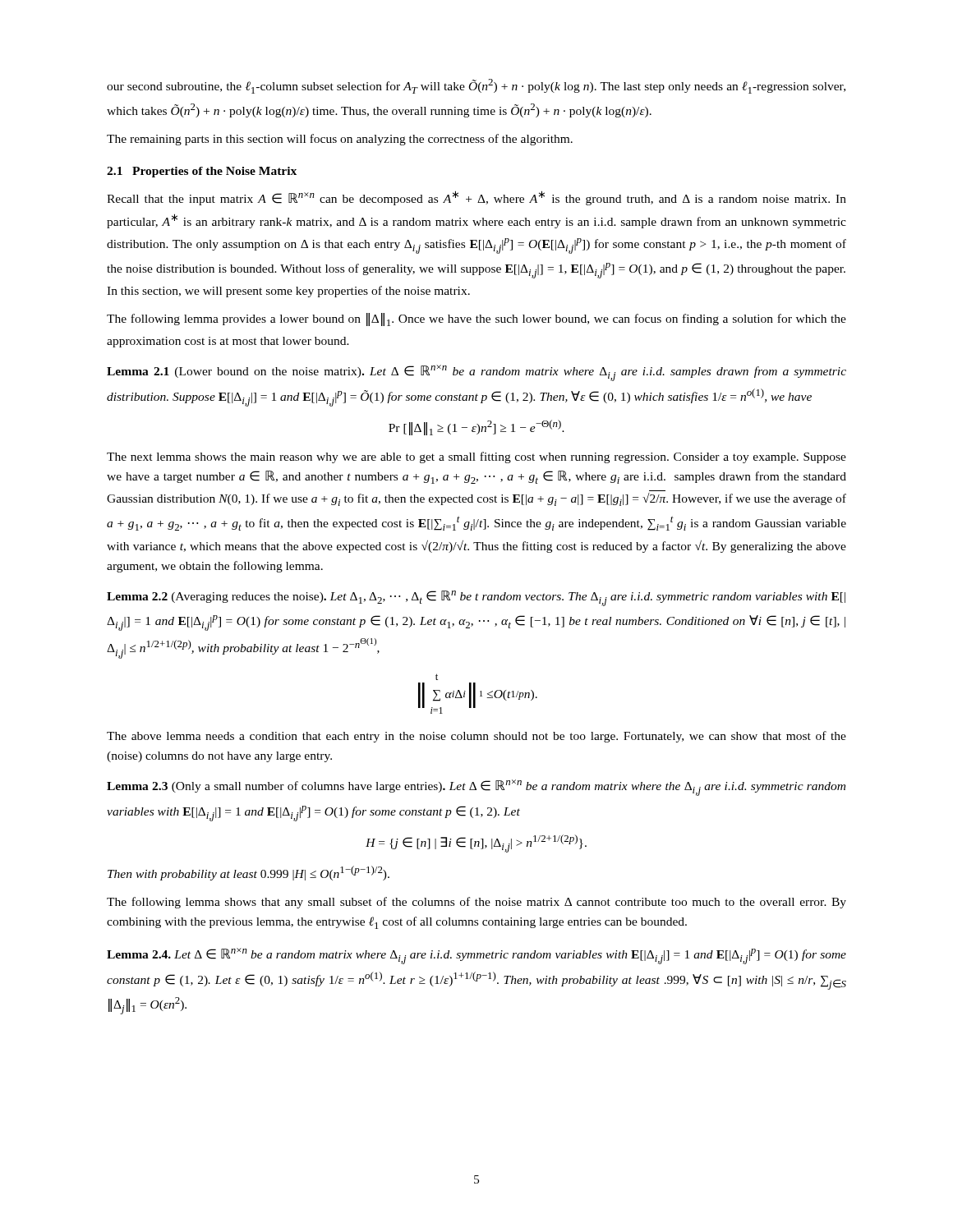Find the formula on this page that starts "H = {j ∈ [n]"
The image size is (953, 1232).
coord(476,842)
